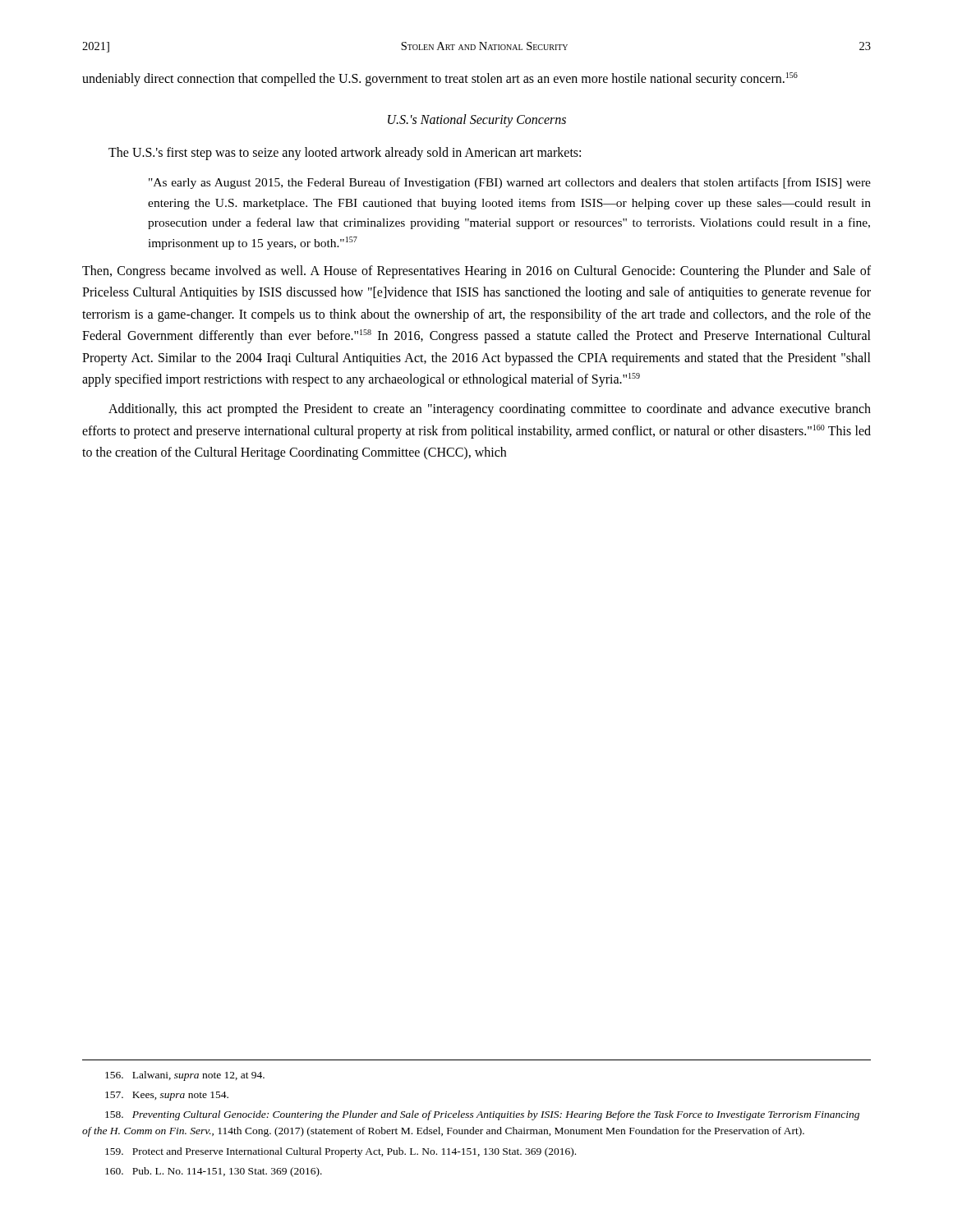953x1232 pixels.
Task: Click on the block starting "The U.S.'s first step was to seize"
Action: coord(476,153)
